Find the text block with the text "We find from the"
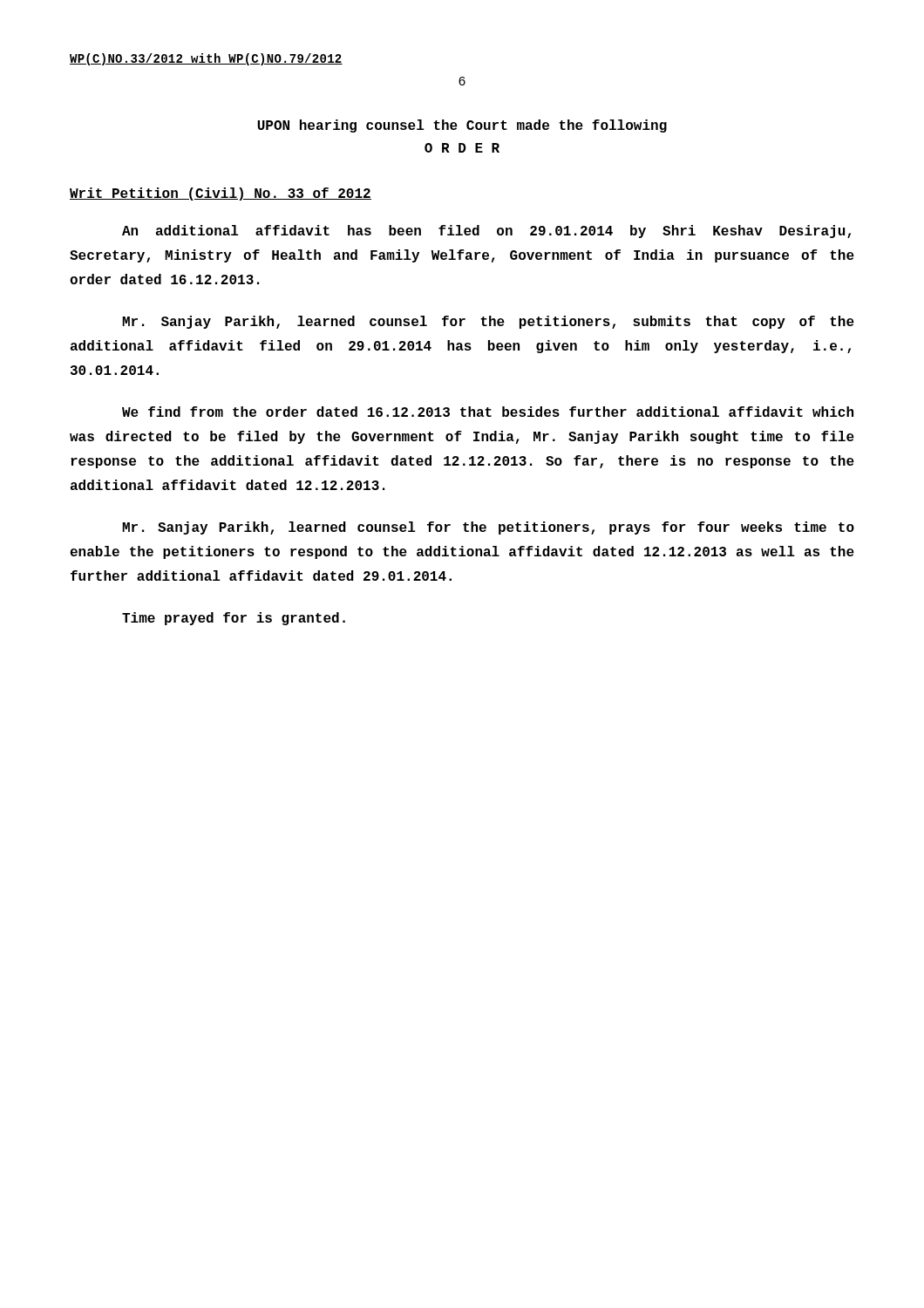The image size is (924, 1308). tap(462, 450)
